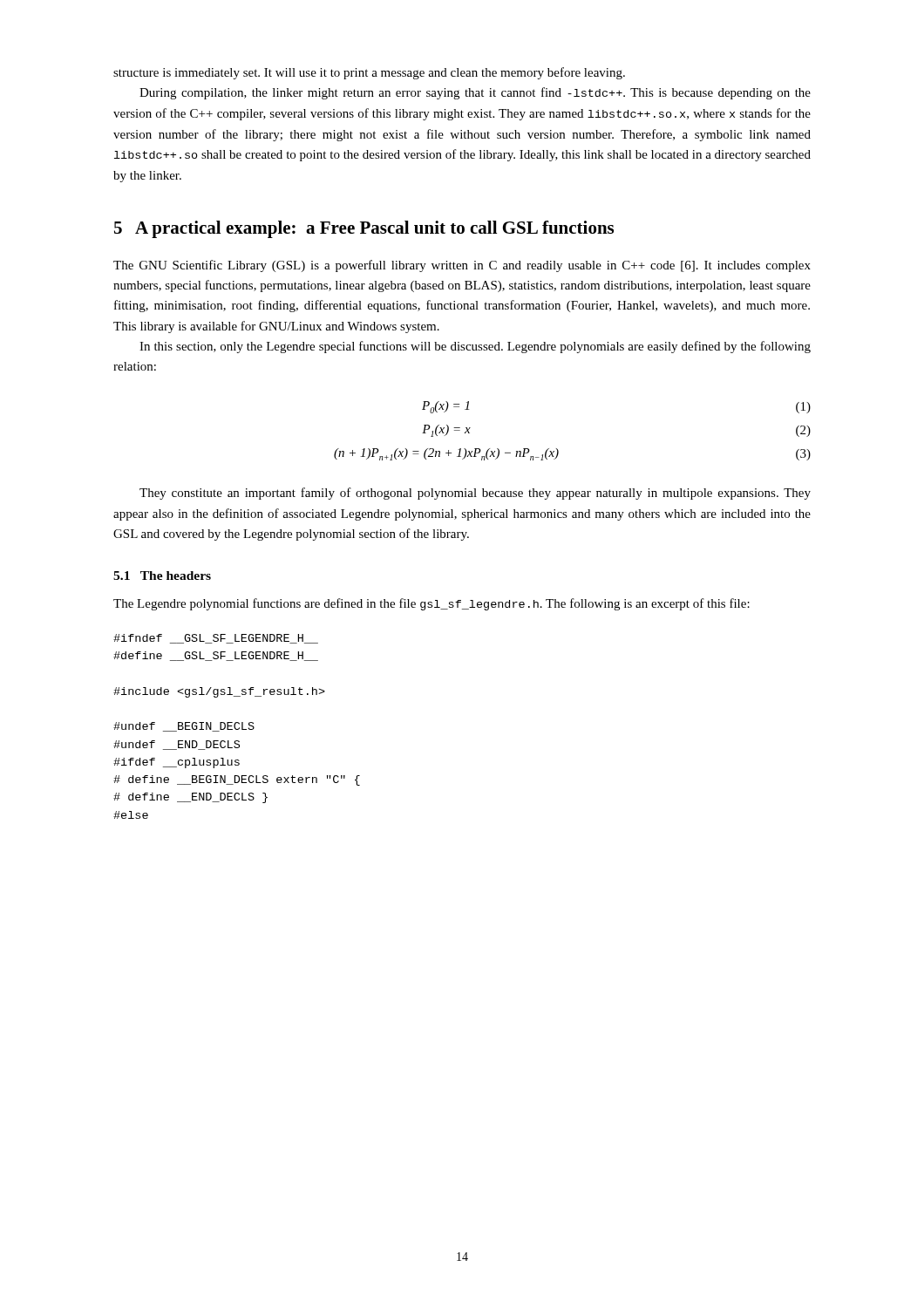This screenshot has width=924, height=1308.
Task: Find the formula containing "P0(x) = 1 (1) P1(x) = x (2)"
Action: pos(462,430)
